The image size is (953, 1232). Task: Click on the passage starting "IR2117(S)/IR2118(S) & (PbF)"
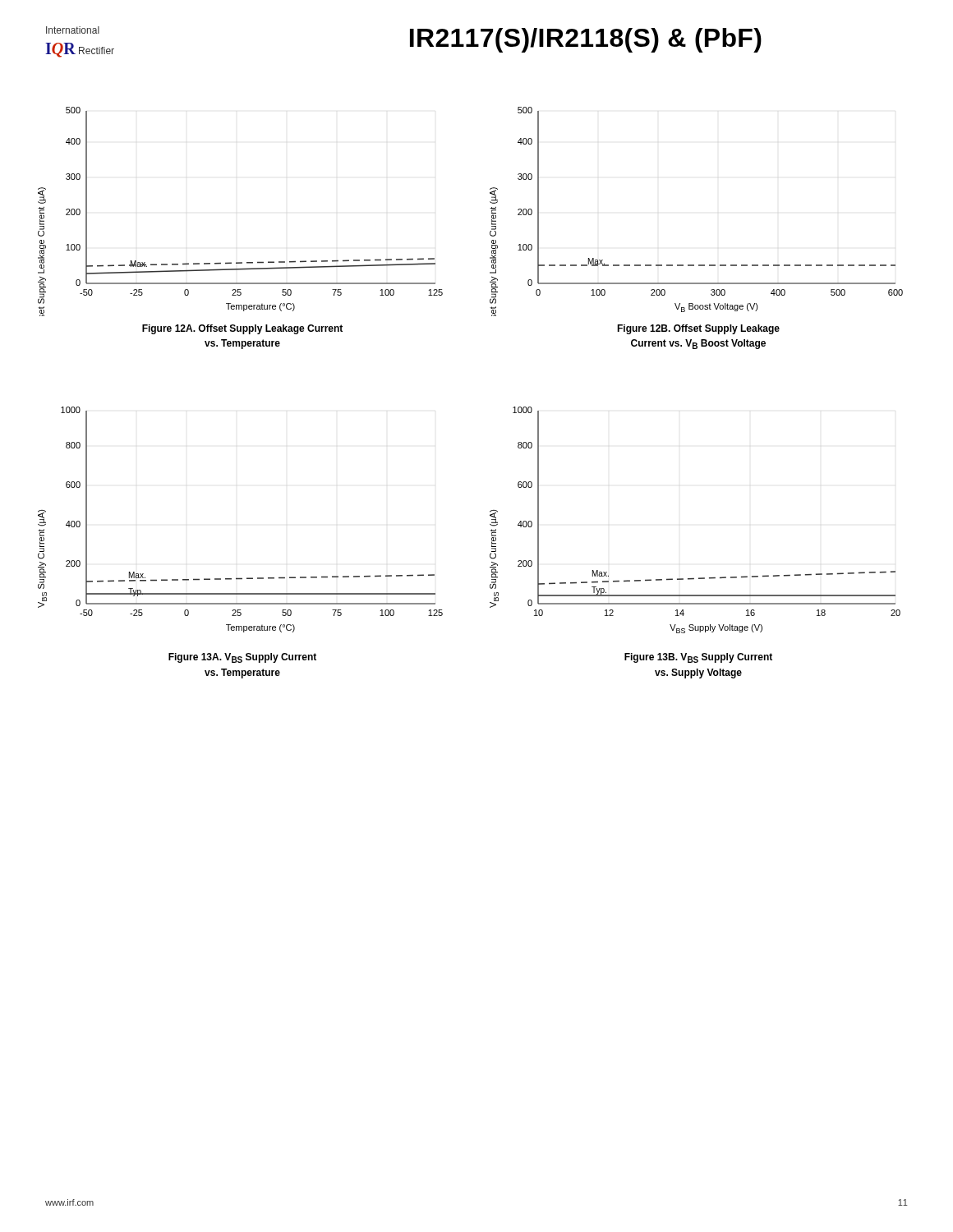pyautogui.click(x=585, y=38)
